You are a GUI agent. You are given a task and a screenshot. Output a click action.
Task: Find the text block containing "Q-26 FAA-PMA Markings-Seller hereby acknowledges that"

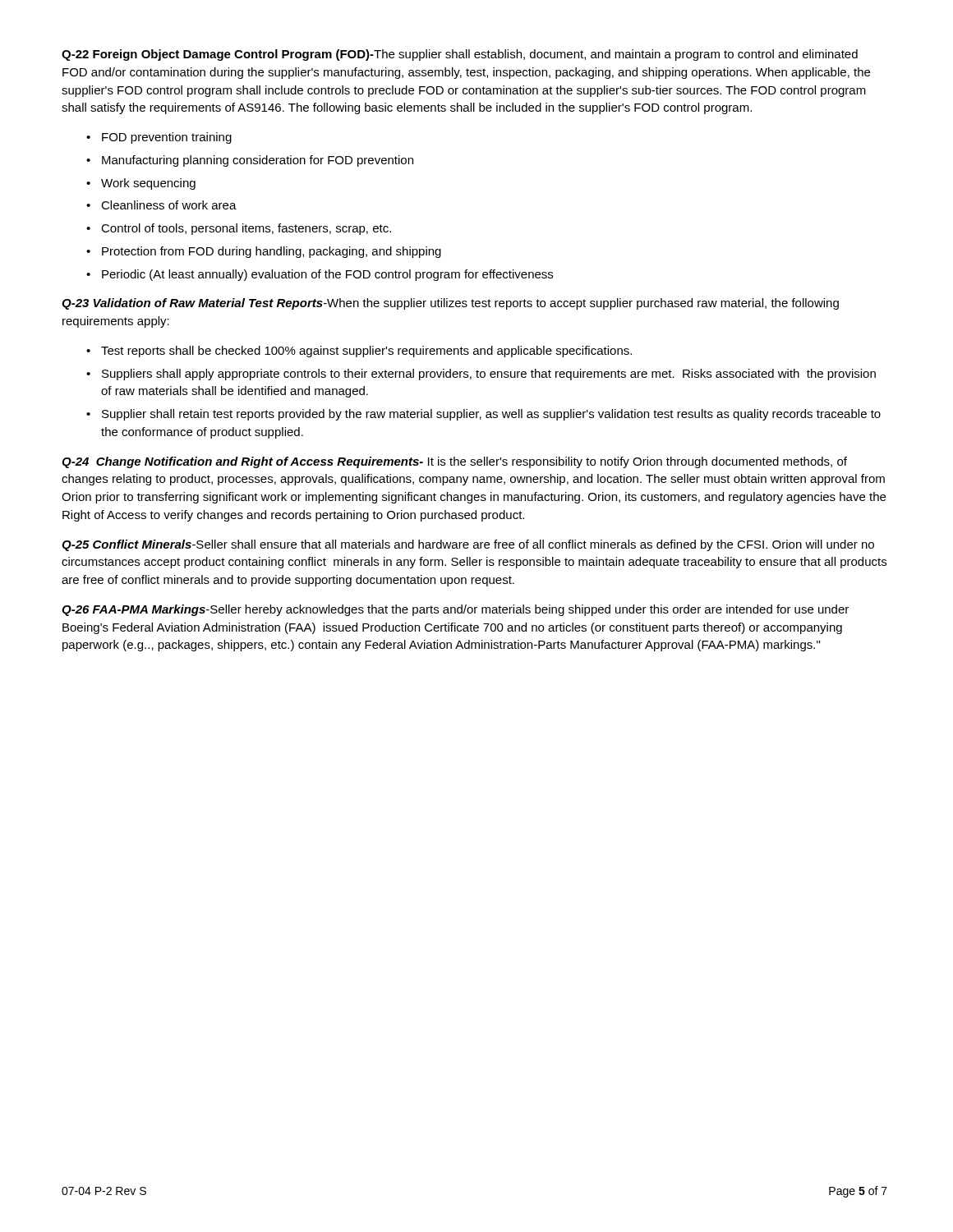(455, 627)
